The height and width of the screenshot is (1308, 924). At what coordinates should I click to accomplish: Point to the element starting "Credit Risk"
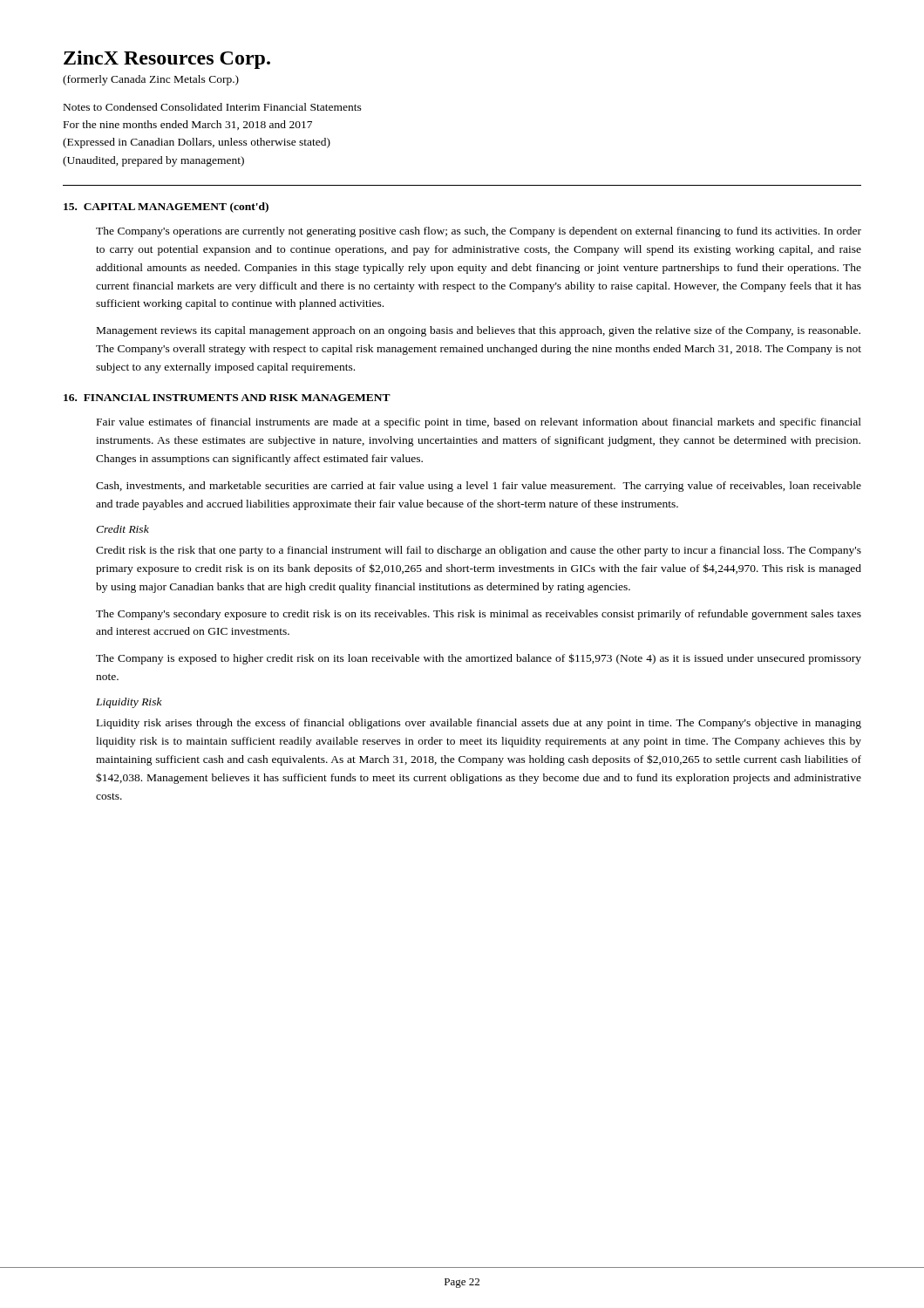[122, 529]
